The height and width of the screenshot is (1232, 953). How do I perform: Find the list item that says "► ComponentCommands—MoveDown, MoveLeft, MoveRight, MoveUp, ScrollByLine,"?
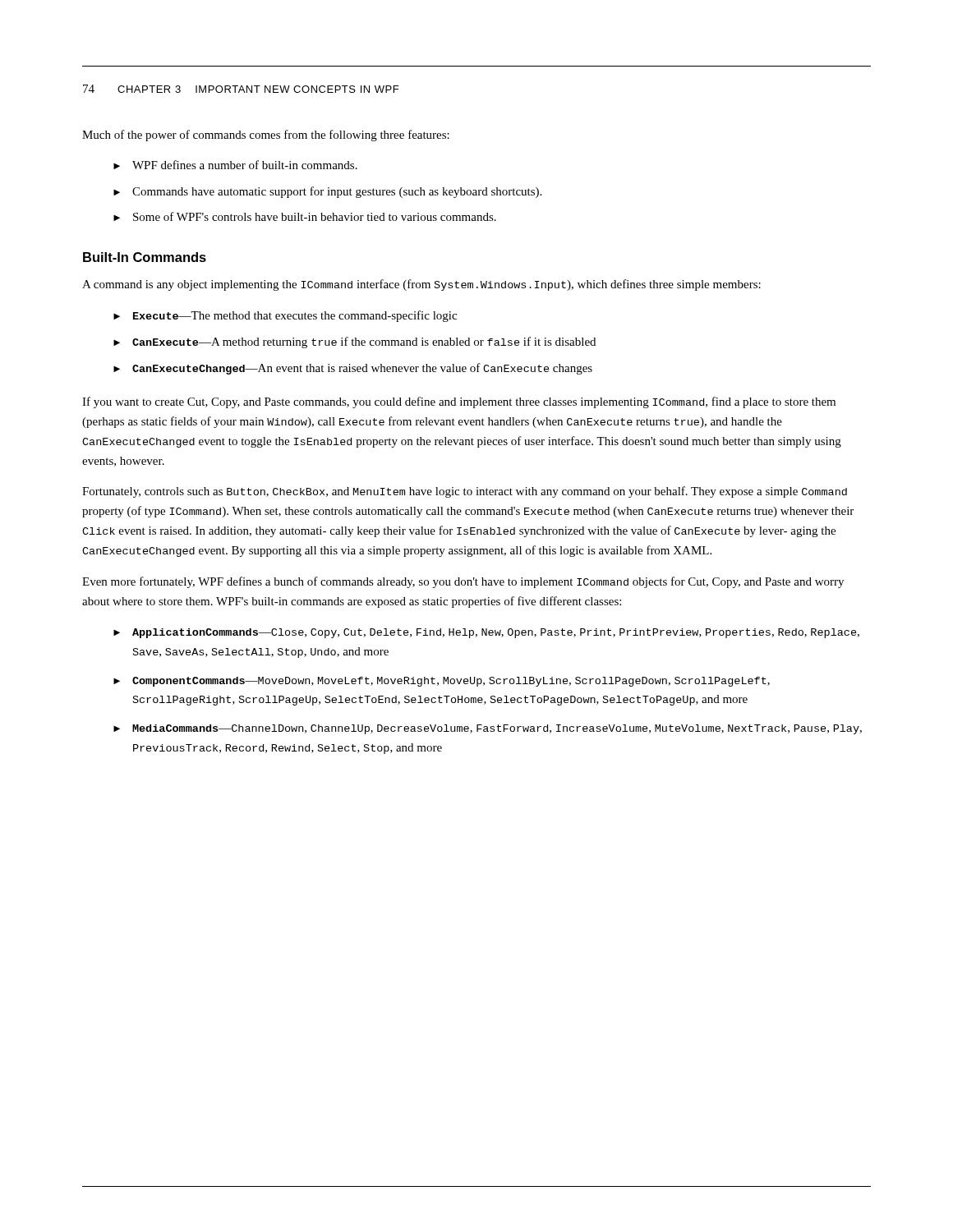(x=491, y=690)
